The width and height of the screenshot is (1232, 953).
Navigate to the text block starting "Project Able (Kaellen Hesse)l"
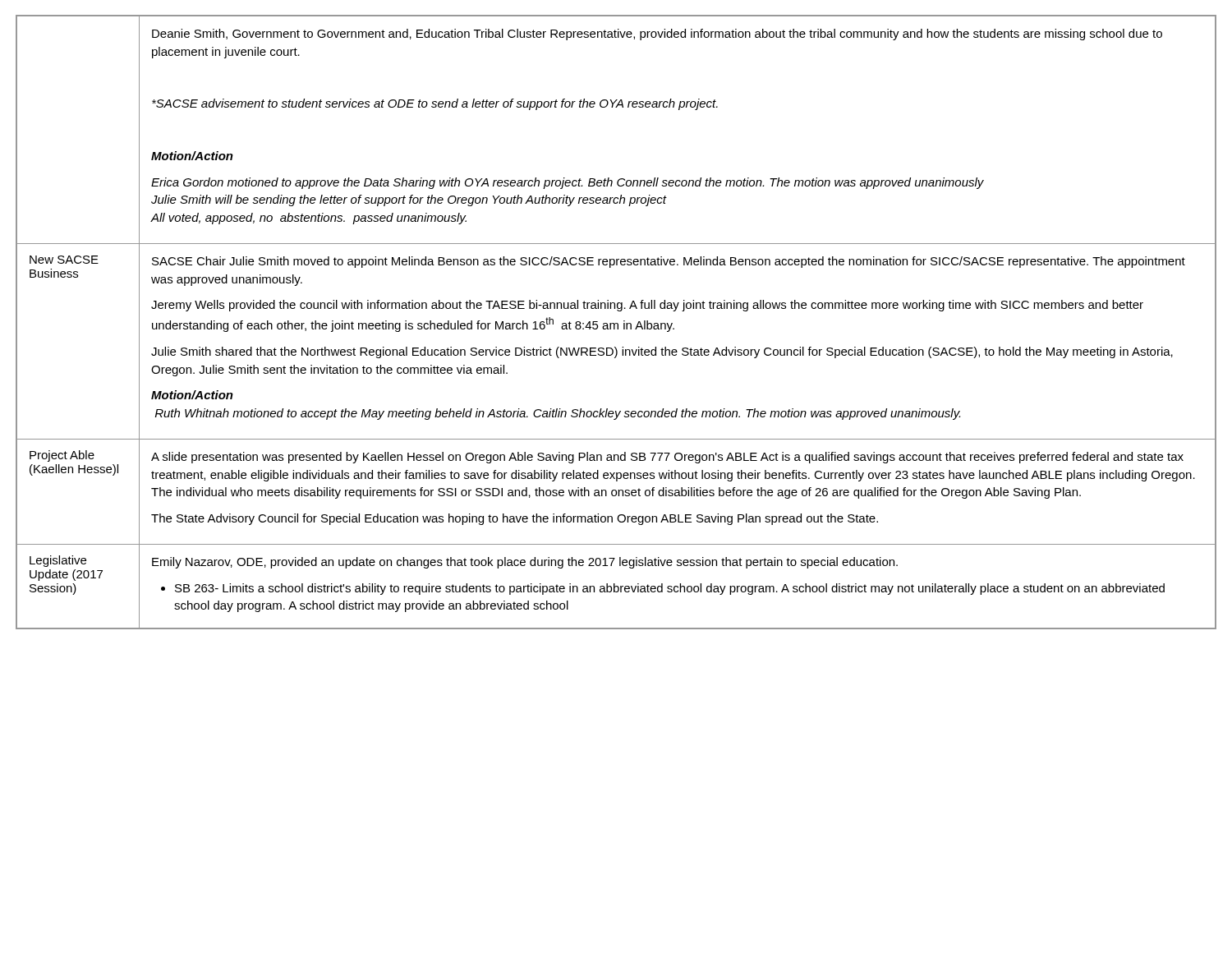coord(74,461)
